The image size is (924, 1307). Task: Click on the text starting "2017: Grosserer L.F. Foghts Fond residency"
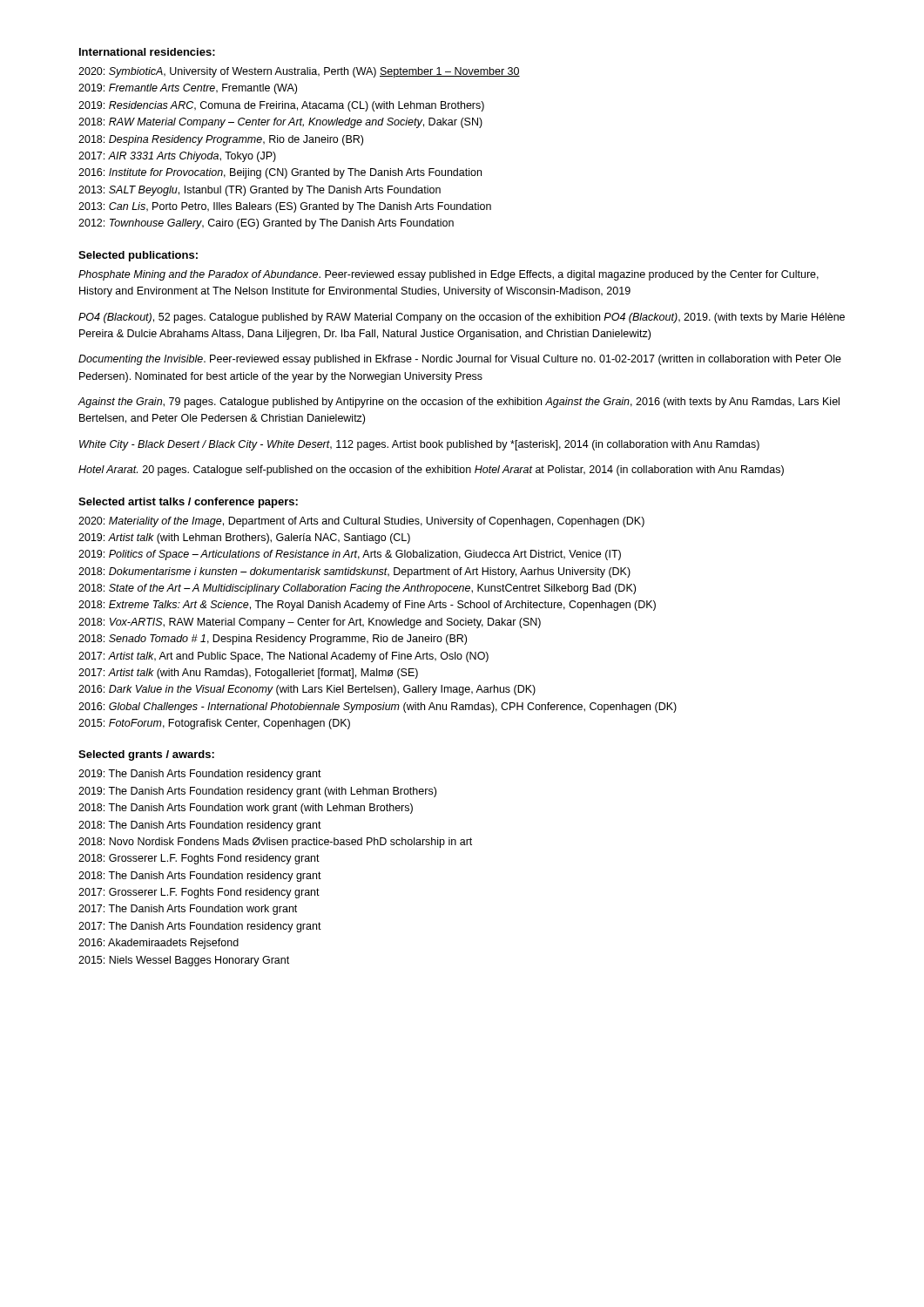click(x=199, y=892)
